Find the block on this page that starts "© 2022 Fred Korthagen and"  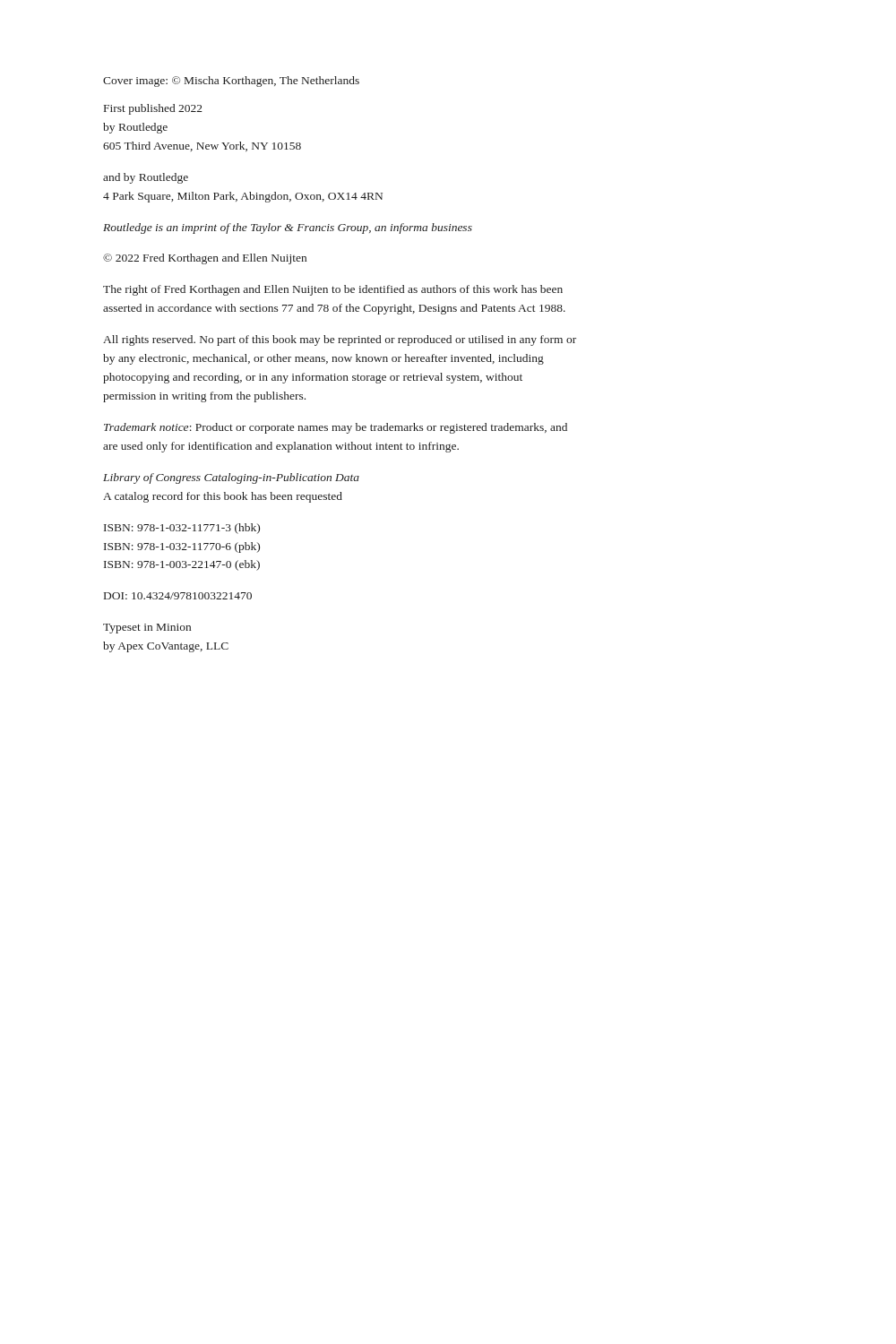(x=205, y=258)
